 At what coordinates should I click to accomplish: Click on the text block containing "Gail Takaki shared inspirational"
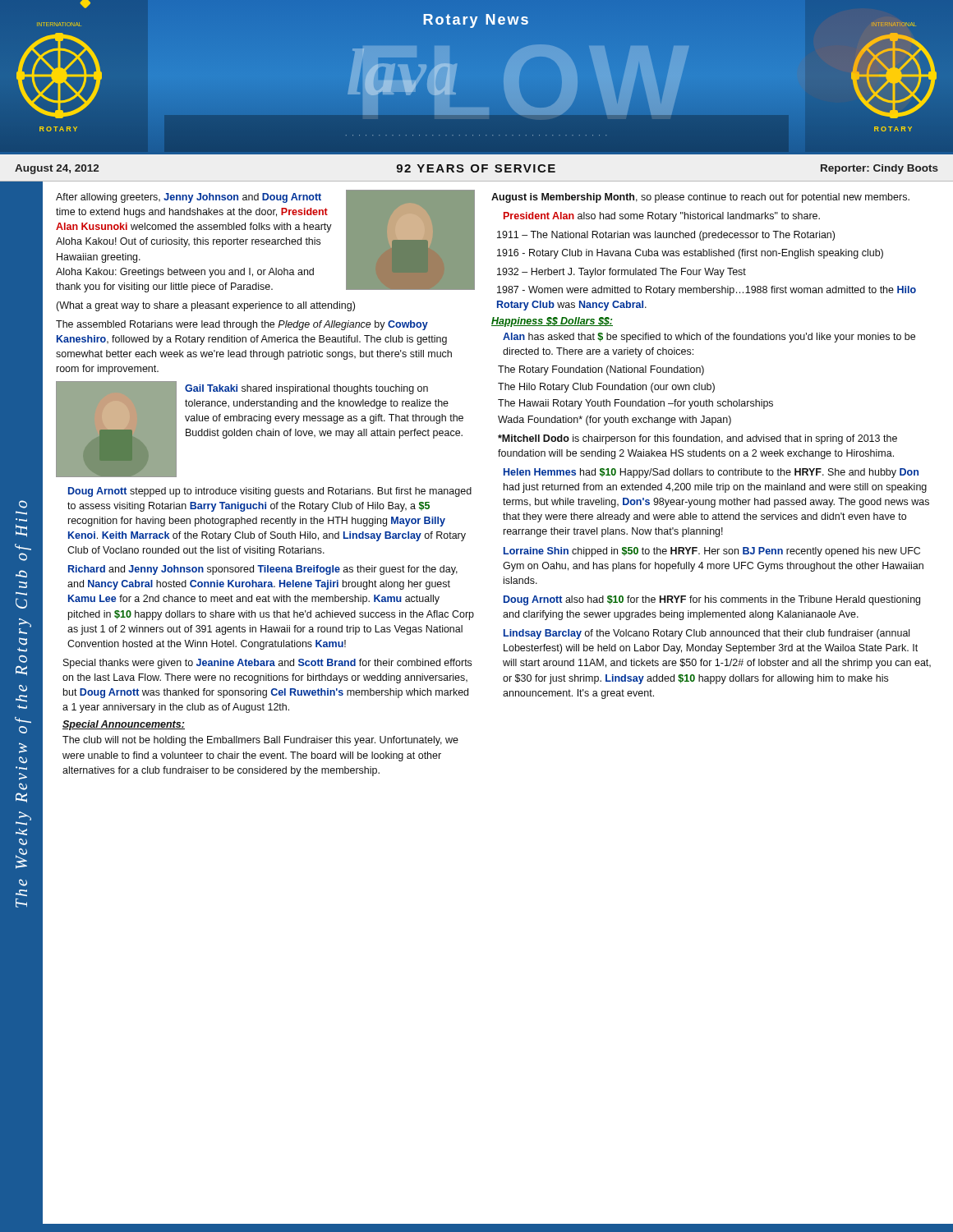click(265, 410)
